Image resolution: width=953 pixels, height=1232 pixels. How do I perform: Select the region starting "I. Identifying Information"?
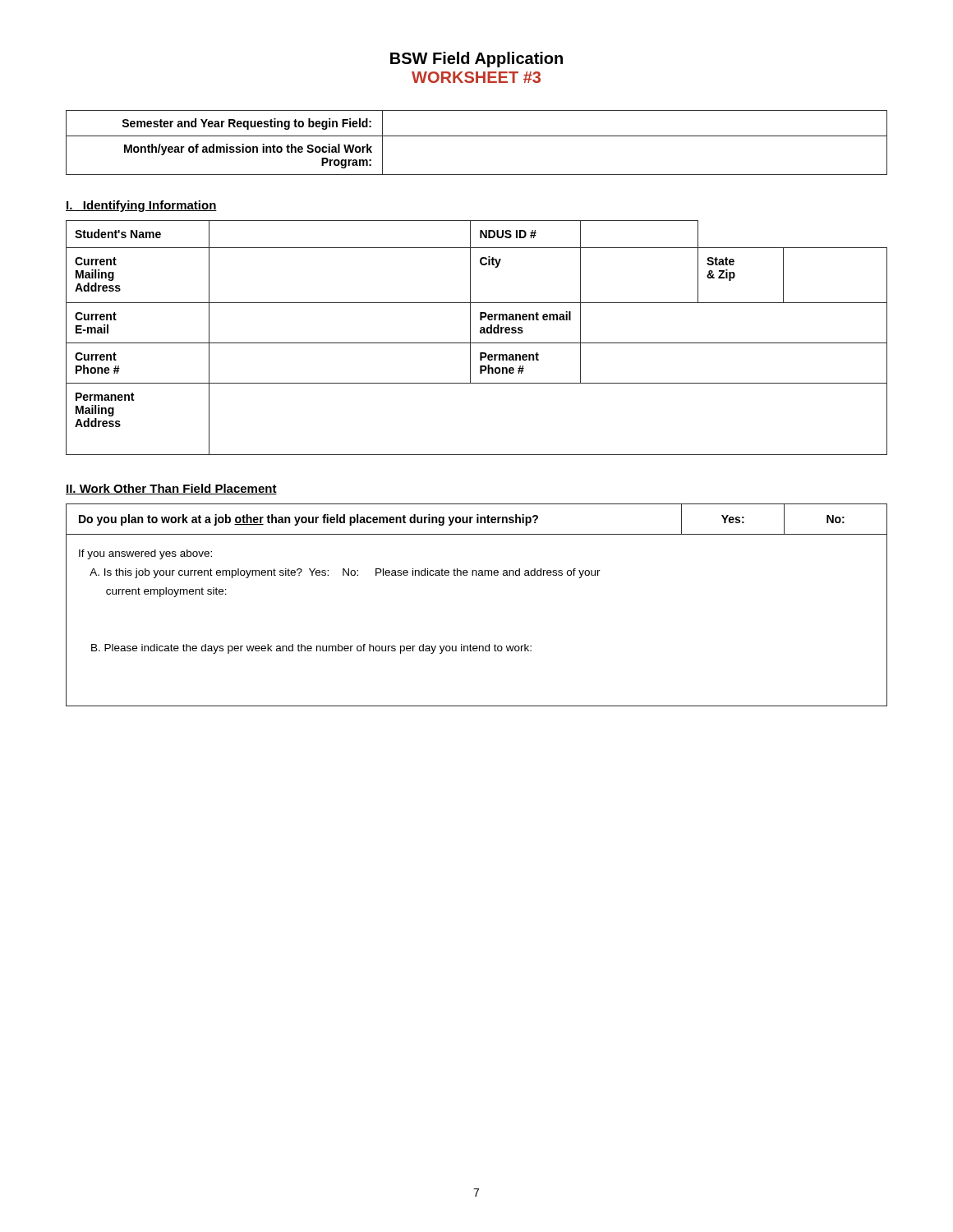[x=141, y=205]
